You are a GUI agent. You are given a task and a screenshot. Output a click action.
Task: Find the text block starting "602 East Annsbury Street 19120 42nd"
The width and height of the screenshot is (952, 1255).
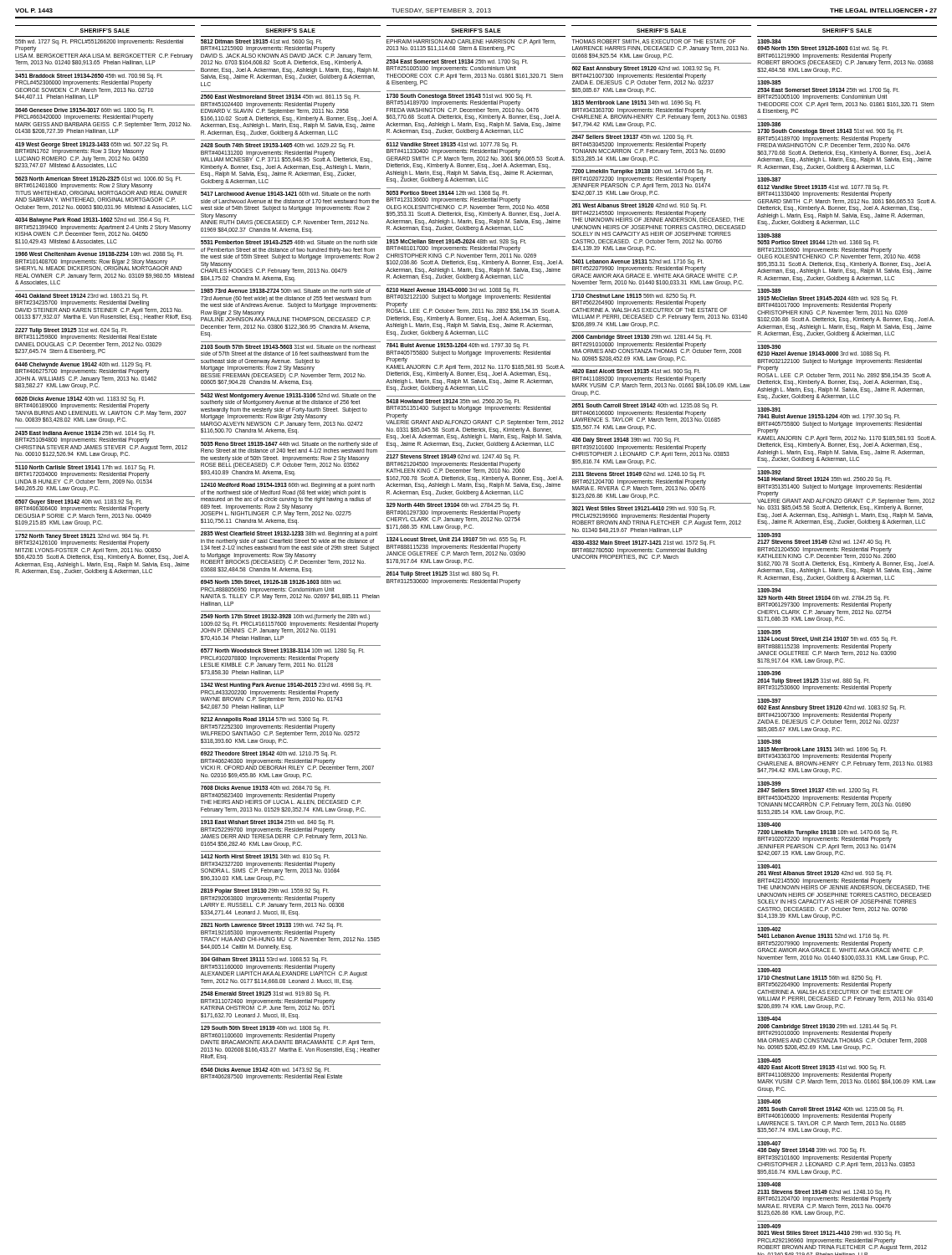pyautogui.click(x=646, y=79)
